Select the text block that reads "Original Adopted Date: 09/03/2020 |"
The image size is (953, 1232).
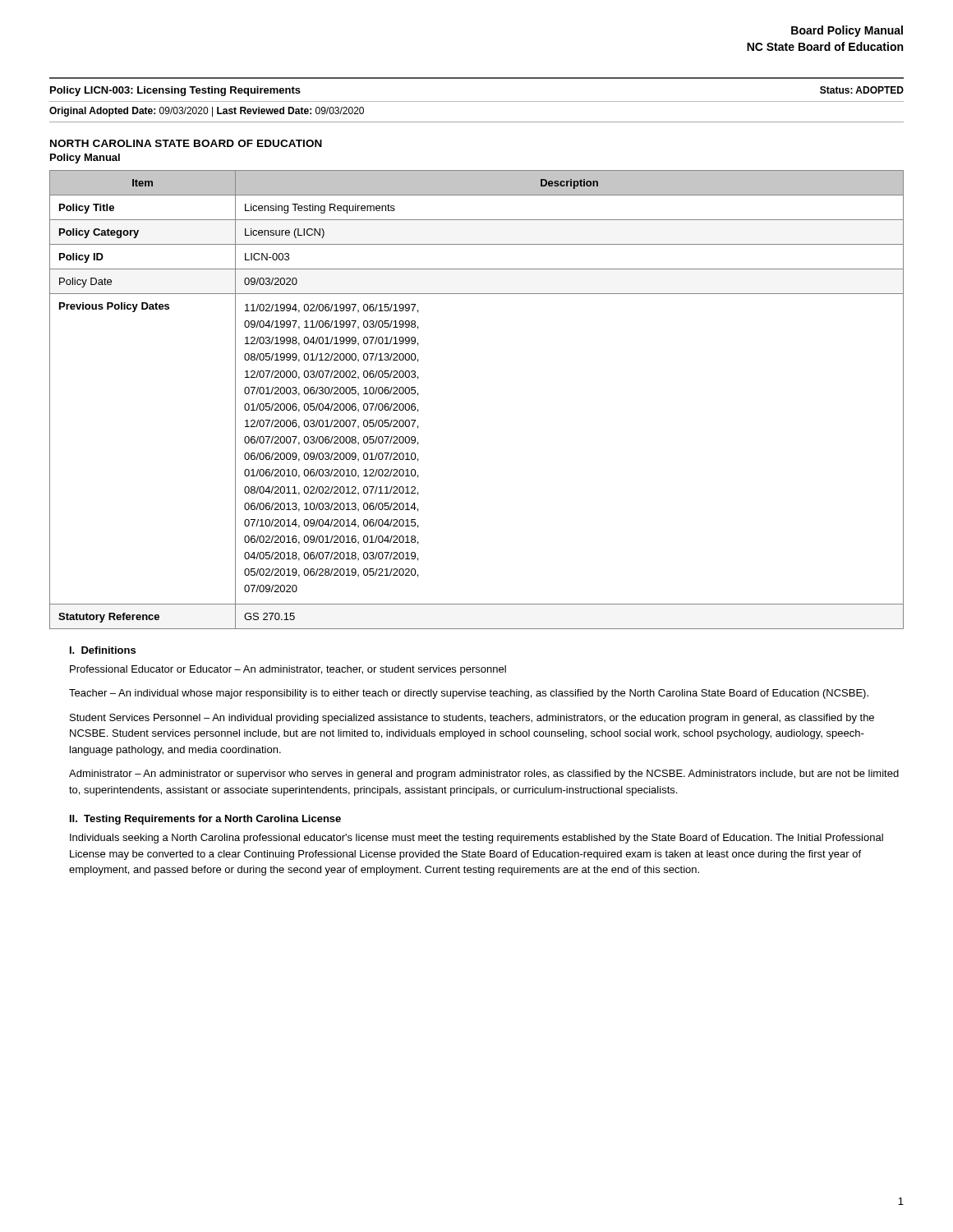207,111
